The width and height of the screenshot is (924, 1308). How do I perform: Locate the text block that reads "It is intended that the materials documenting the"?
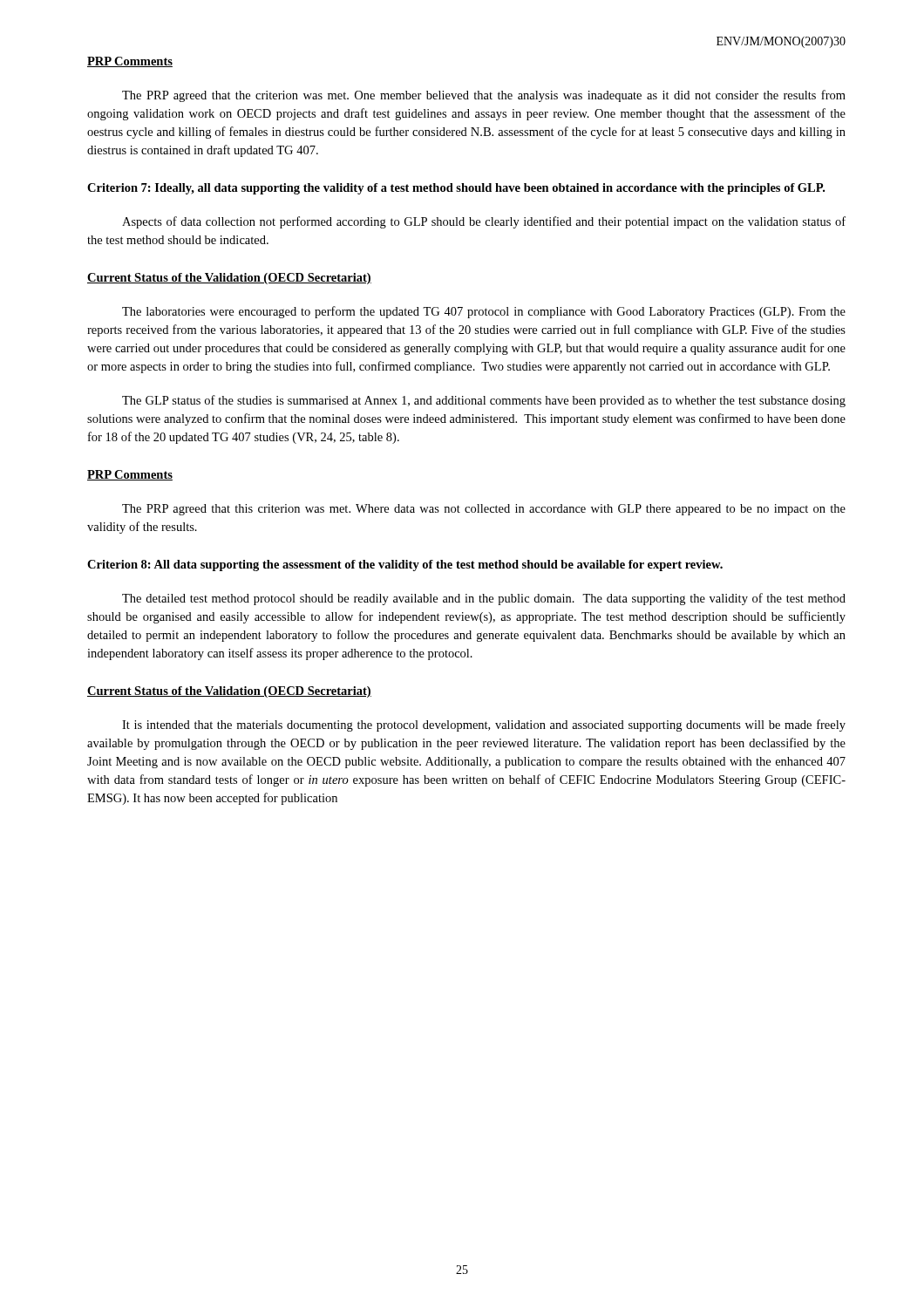pos(466,762)
